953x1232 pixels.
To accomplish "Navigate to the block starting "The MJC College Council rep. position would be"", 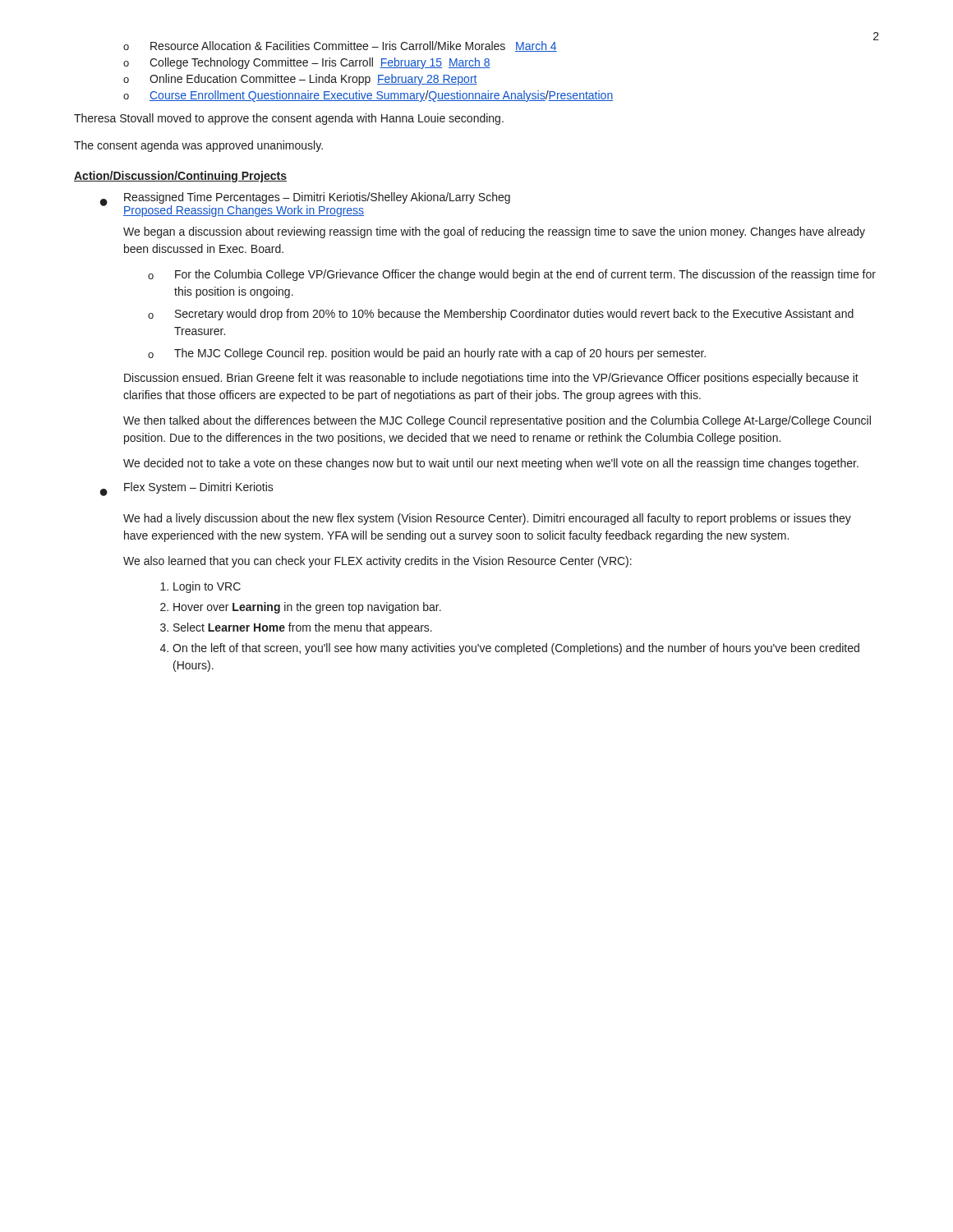I will tap(440, 353).
